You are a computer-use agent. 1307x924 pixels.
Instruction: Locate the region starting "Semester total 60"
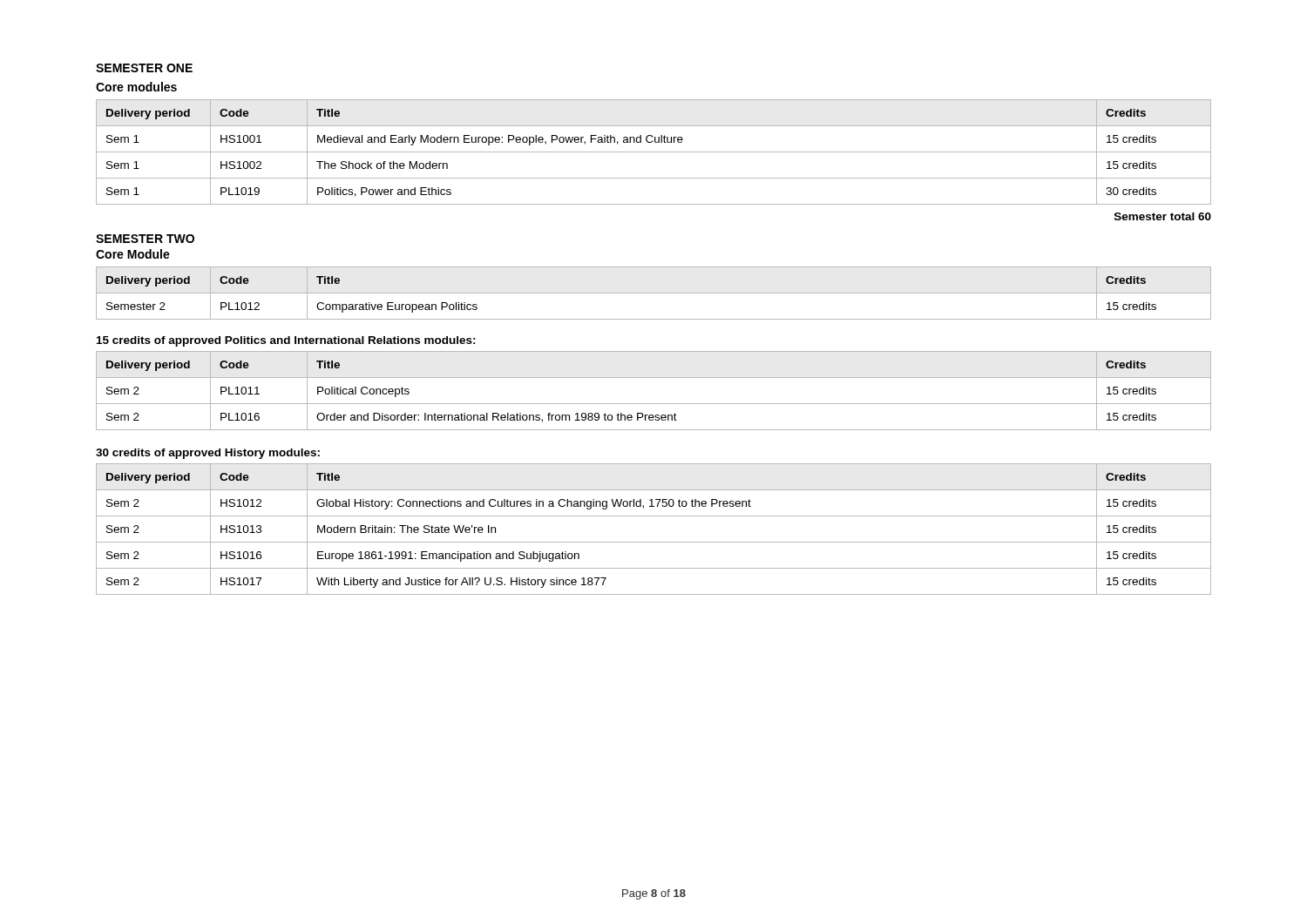[1162, 216]
